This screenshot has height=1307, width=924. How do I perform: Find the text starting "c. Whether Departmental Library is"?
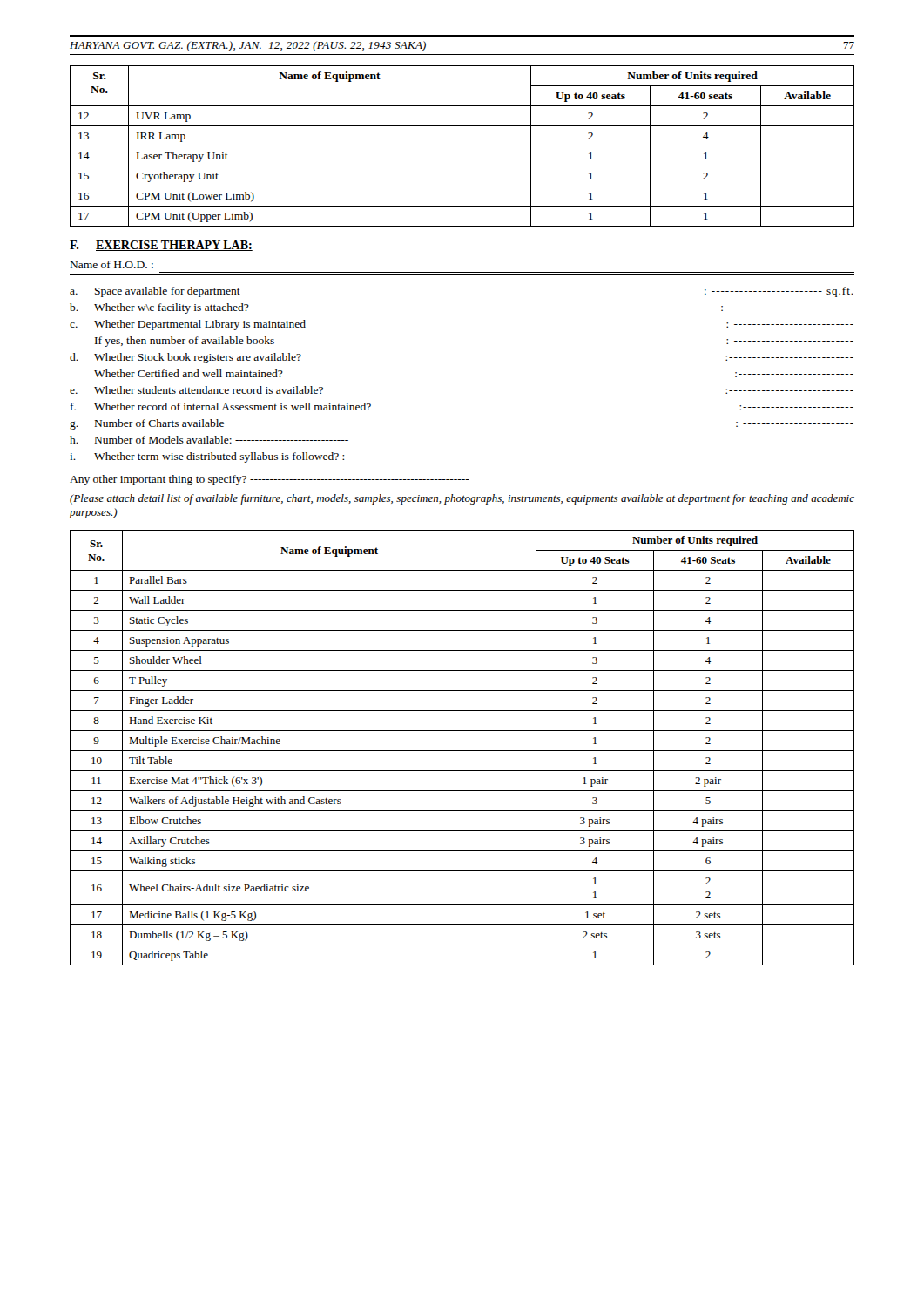[213, 325]
